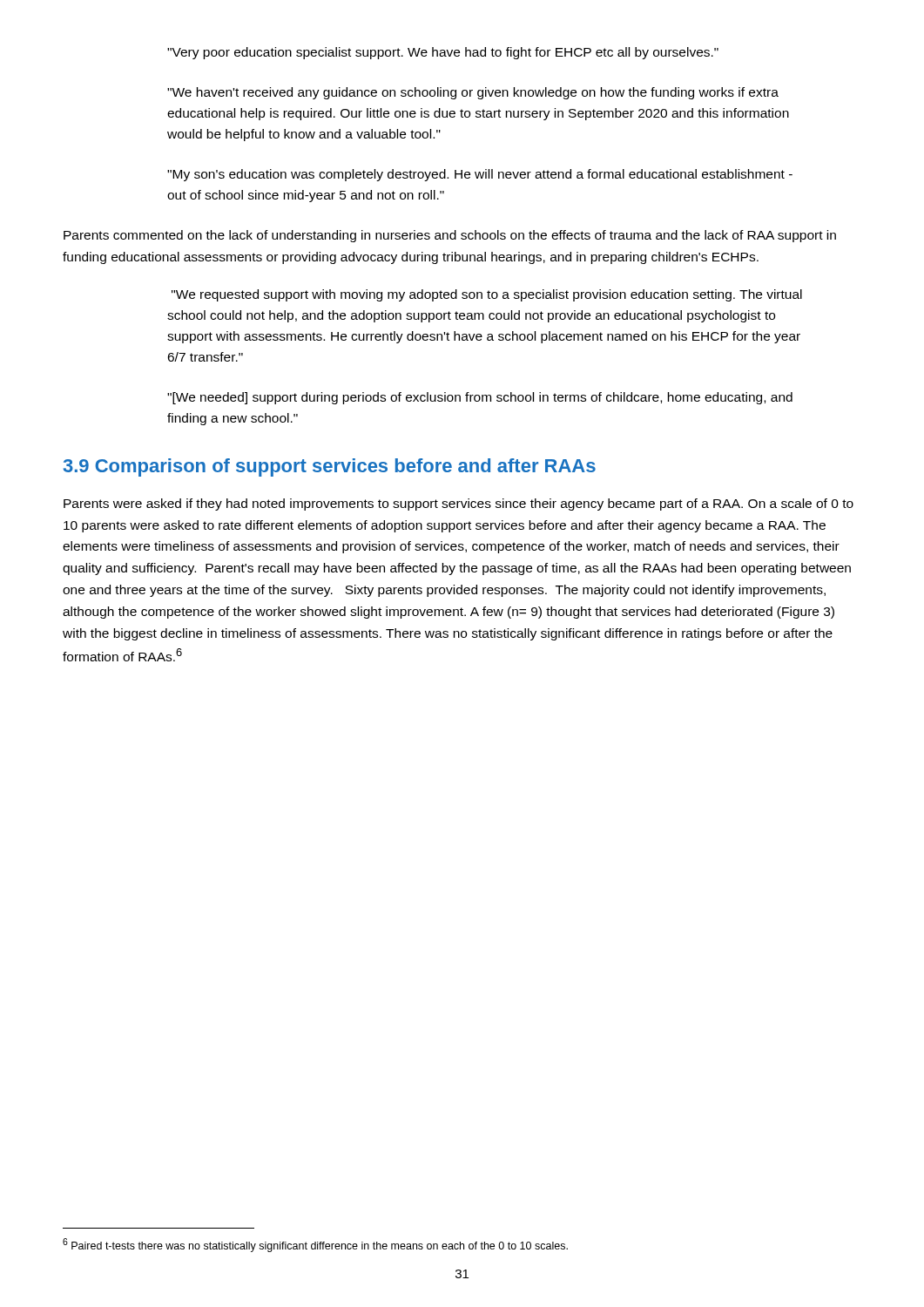Locate the text block that says ""We requested support with"
Screen dimensions: 1307x924
click(x=485, y=325)
